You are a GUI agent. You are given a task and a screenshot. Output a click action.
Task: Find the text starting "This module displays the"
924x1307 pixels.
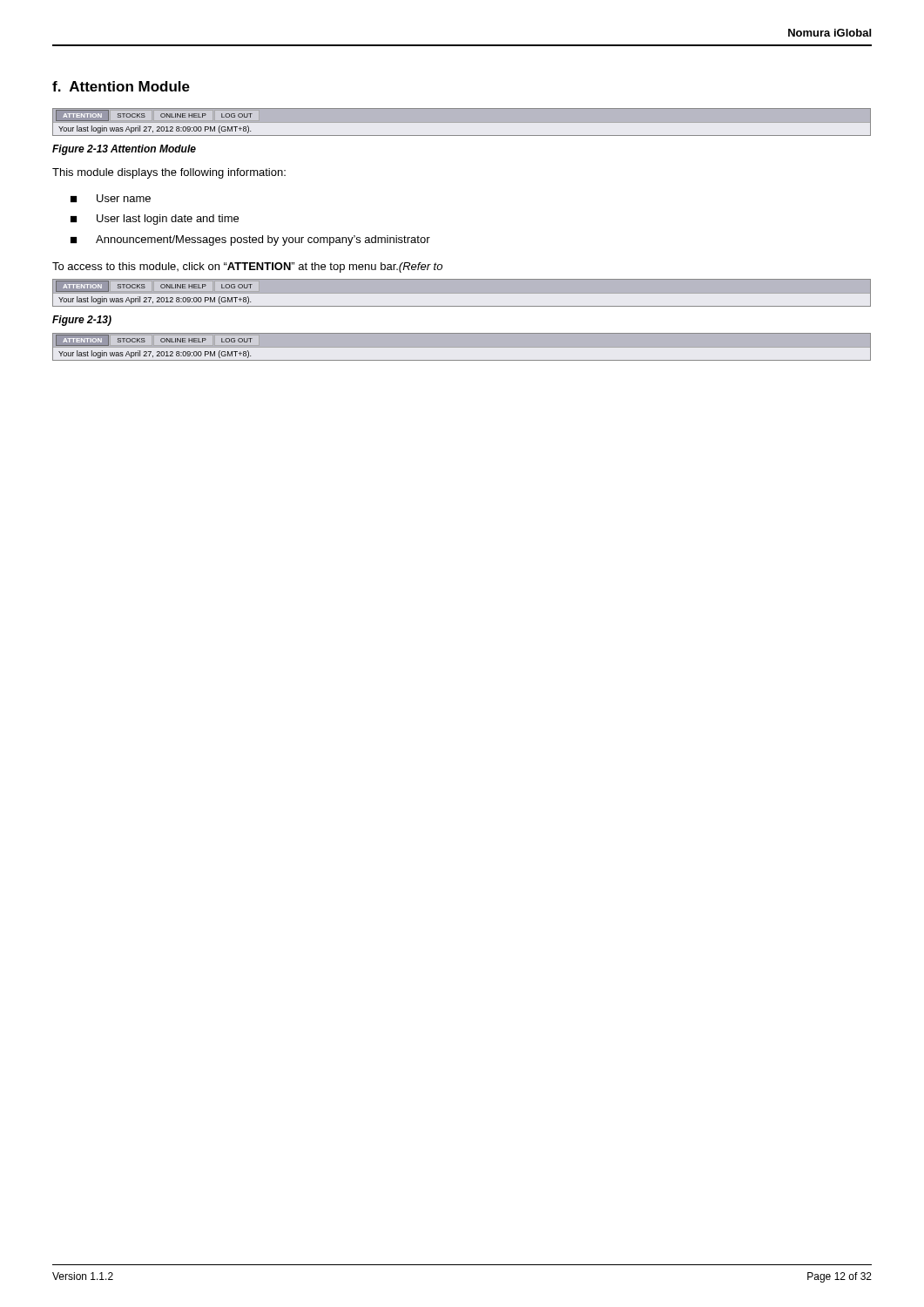point(169,172)
